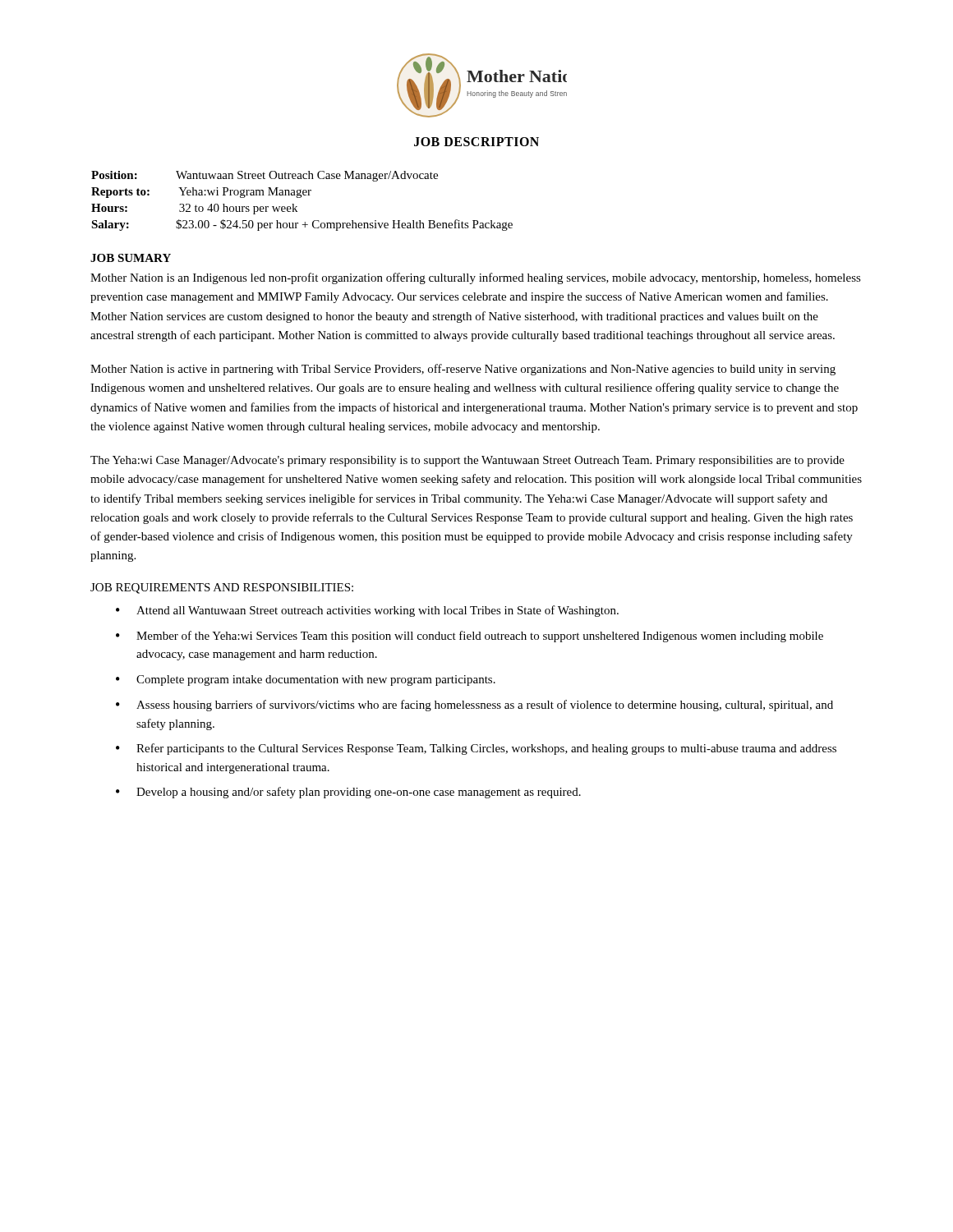The width and height of the screenshot is (953, 1232).
Task: Find the section header with the text "JOB REQUIREMENTS AND"
Action: pyautogui.click(x=222, y=587)
